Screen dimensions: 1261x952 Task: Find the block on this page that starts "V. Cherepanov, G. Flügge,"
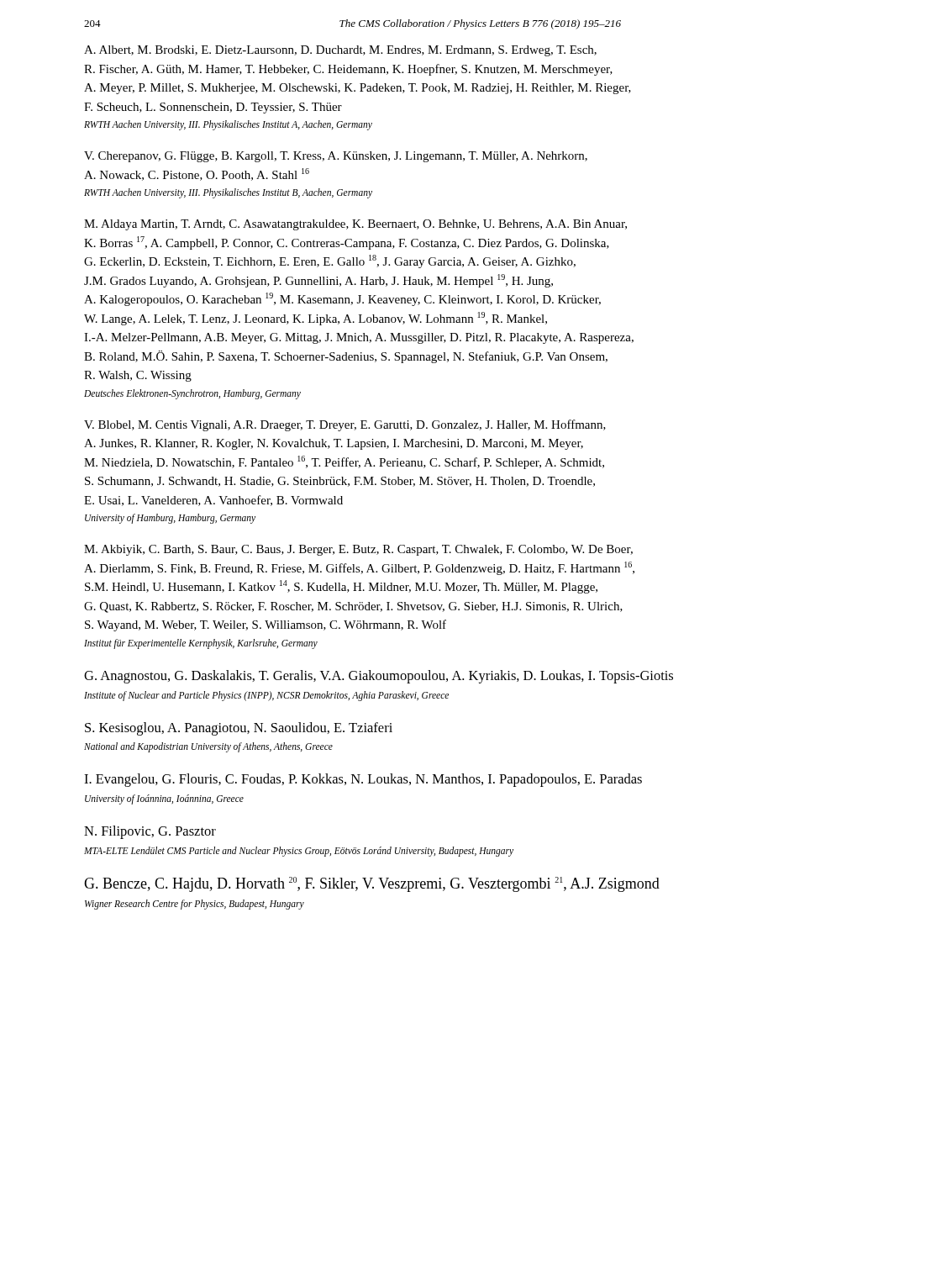pos(336,165)
